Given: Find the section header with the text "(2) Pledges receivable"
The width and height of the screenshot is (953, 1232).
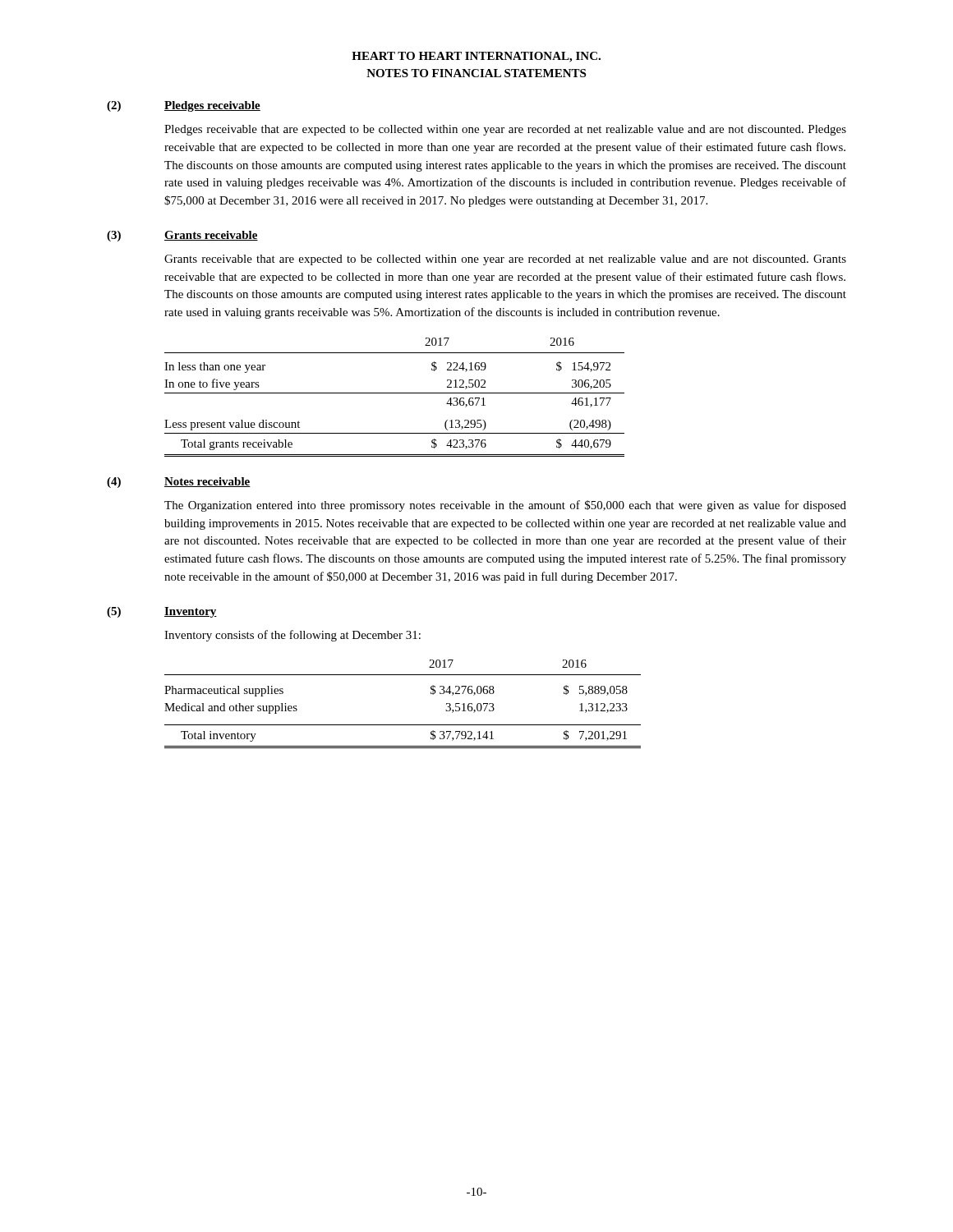Looking at the screenshot, I should coord(184,106).
